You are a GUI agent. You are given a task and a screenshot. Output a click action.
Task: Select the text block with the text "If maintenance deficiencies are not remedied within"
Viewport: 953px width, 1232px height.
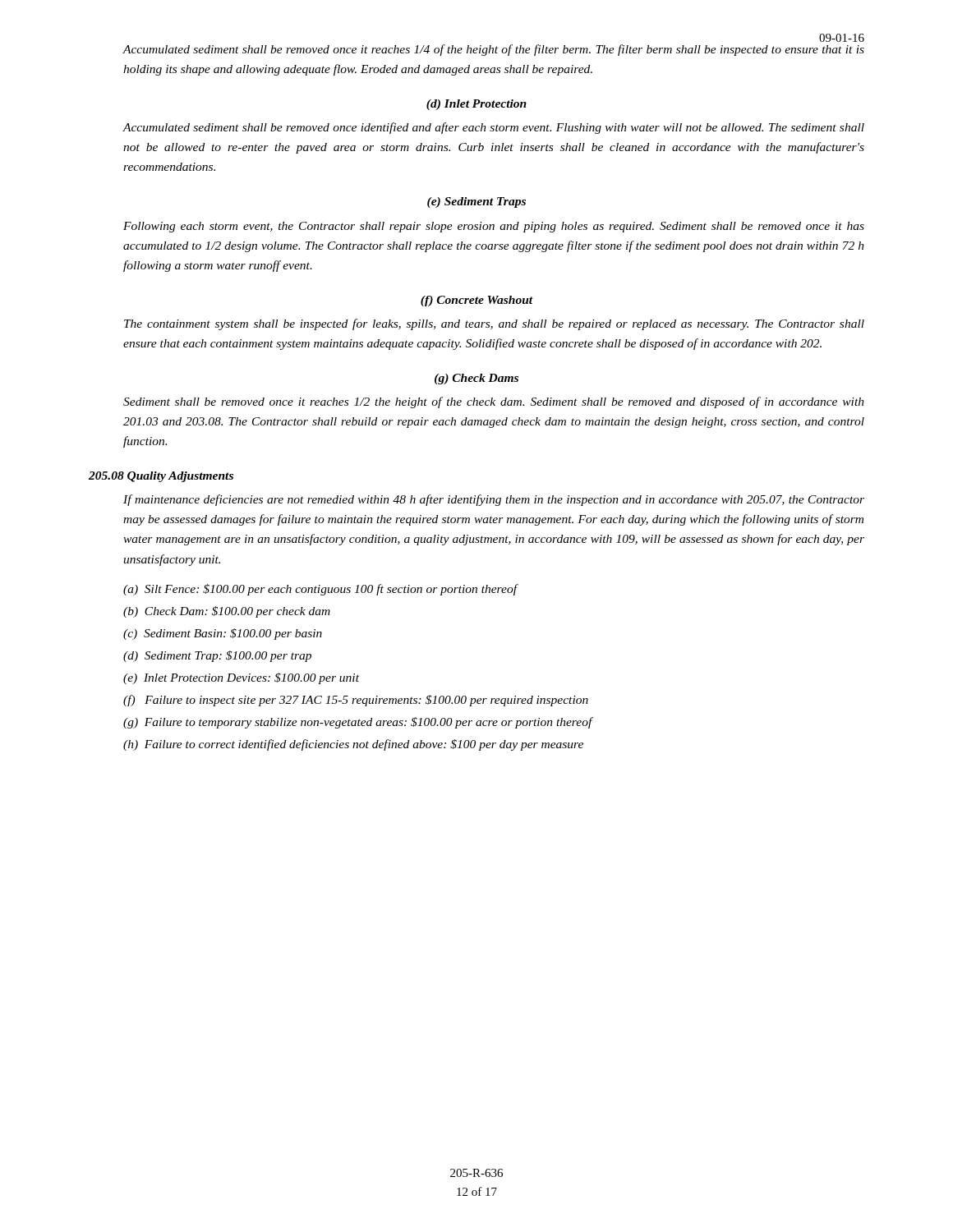494,529
